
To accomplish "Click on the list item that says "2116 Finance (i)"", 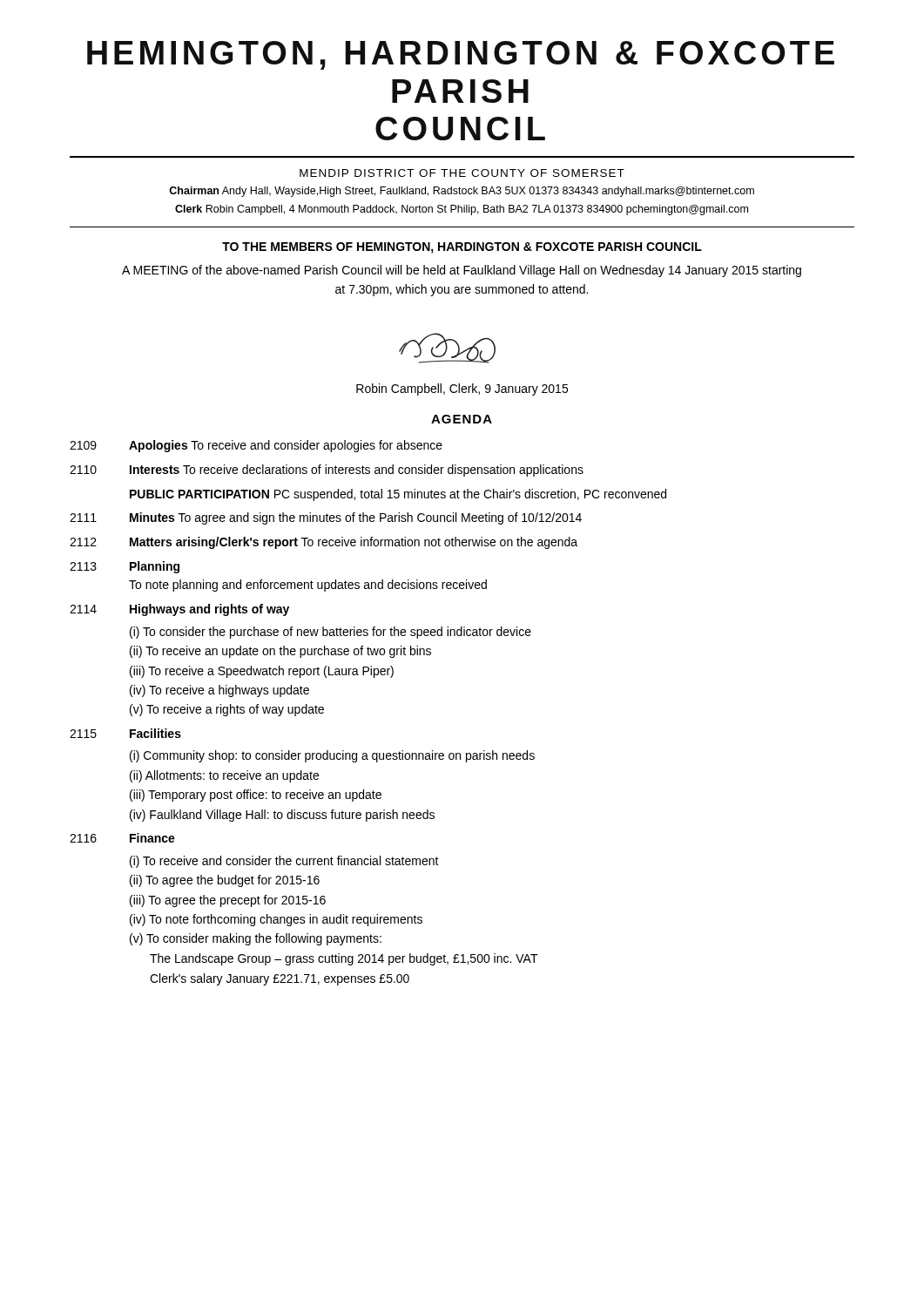I will pos(80,838).
